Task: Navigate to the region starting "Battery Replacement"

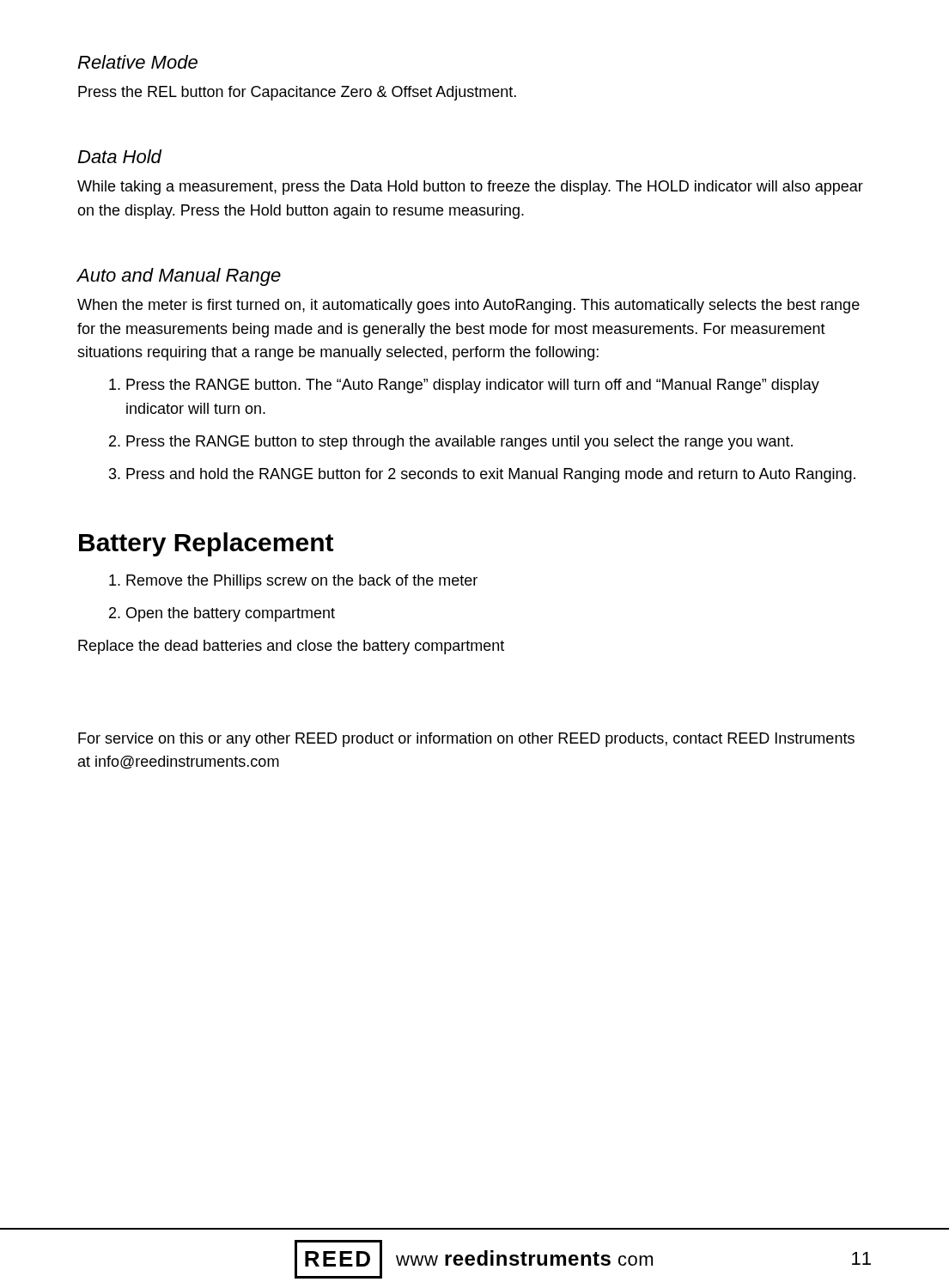Action: pyautogui.click(x=206, y=544)
